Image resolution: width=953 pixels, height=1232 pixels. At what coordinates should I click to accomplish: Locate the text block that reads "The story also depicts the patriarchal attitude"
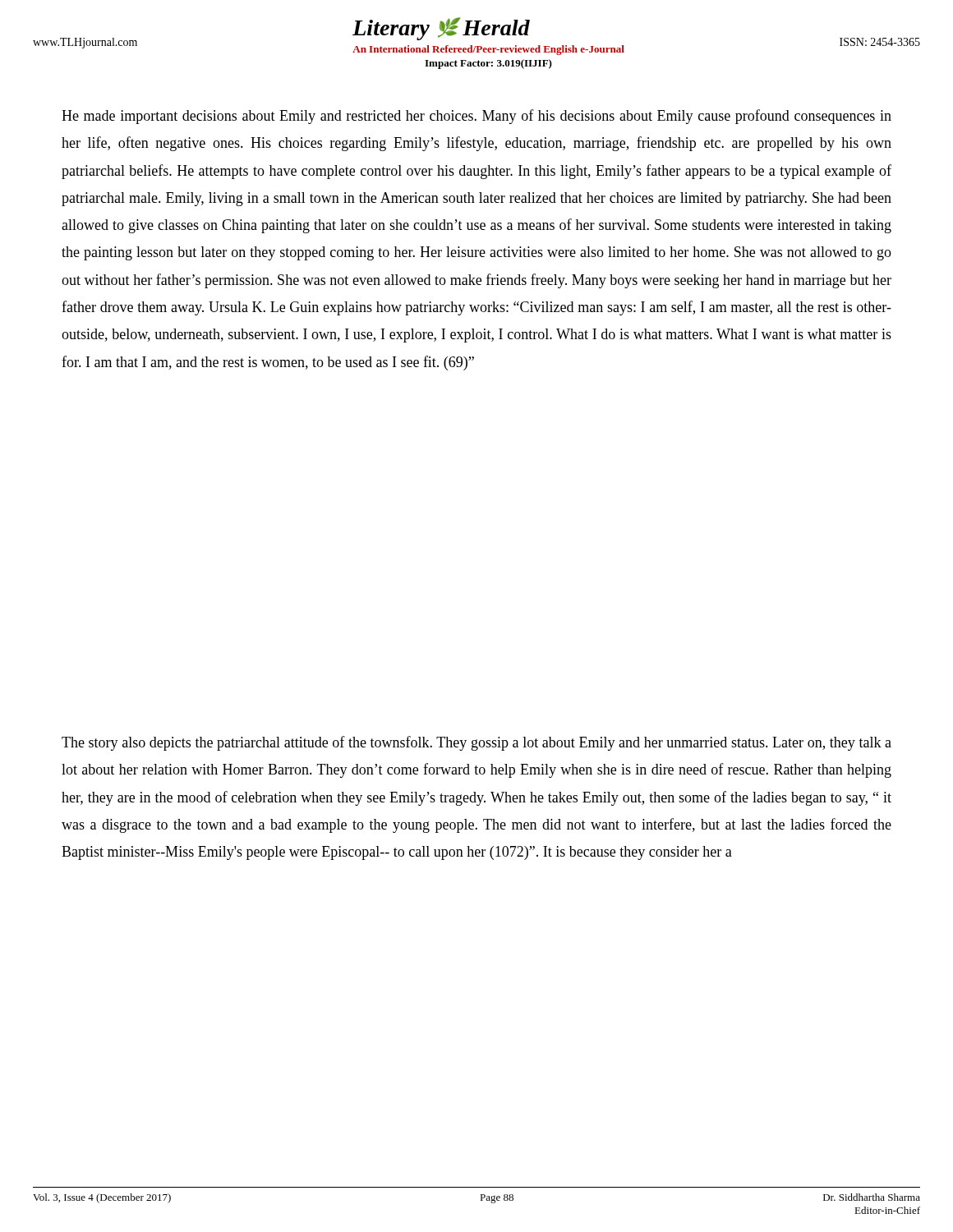476,798
